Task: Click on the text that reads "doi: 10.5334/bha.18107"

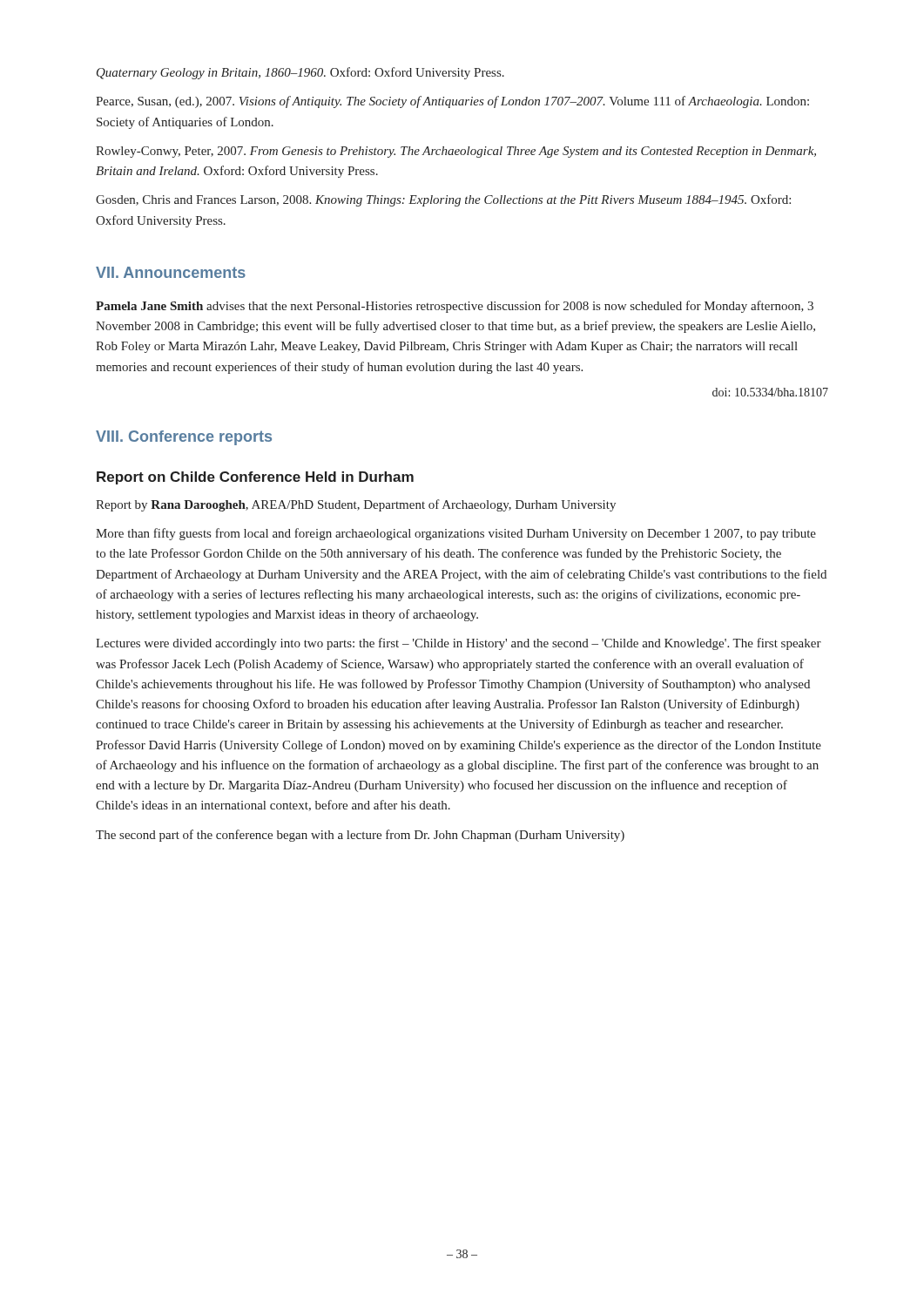Action: pyautogui.click(x=770, y=392)
